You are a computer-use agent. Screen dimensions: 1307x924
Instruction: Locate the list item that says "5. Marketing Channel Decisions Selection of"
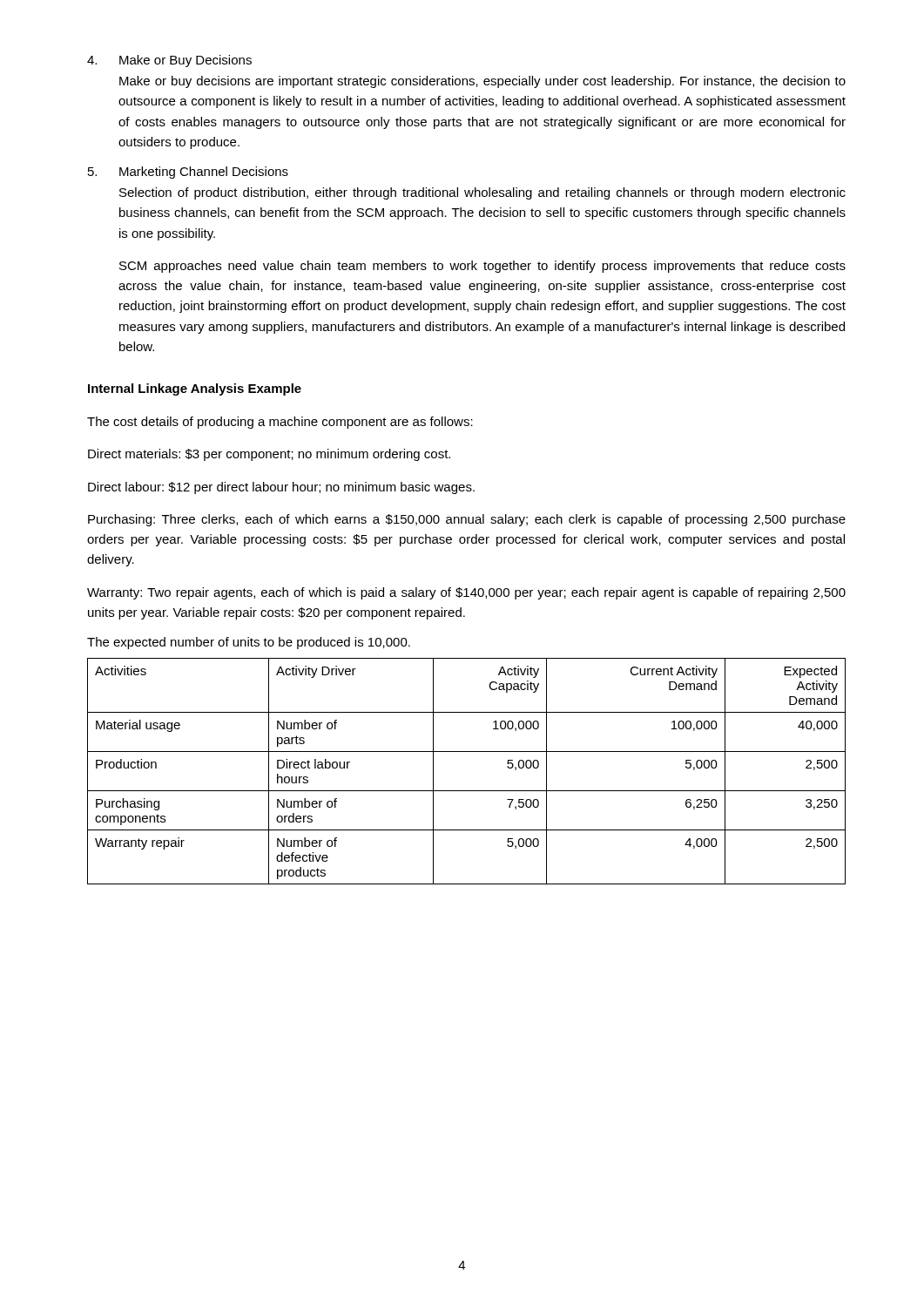466,203
